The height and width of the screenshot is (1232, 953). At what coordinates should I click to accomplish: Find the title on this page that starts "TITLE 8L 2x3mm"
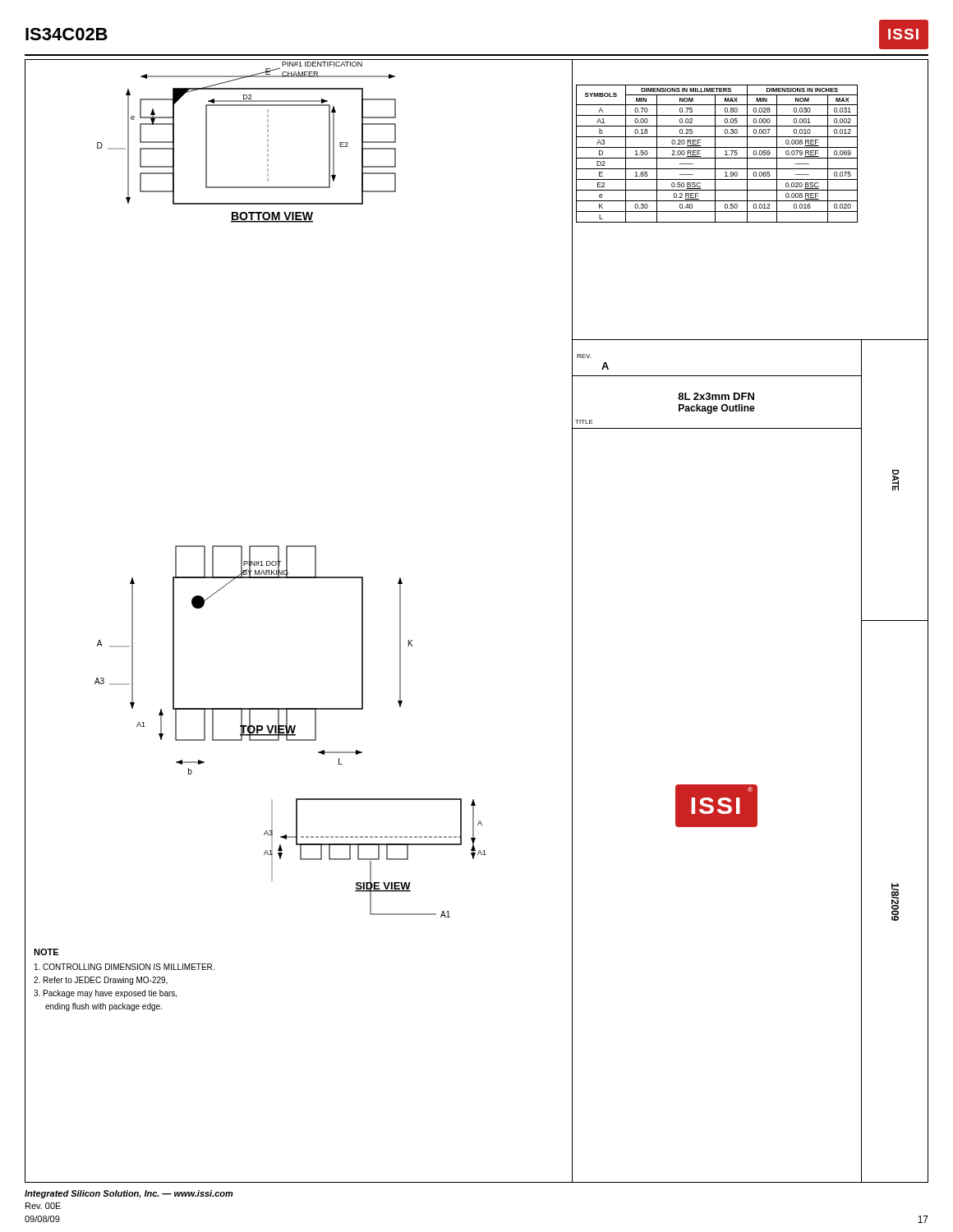pyautogui.click(x=716, y=396)
